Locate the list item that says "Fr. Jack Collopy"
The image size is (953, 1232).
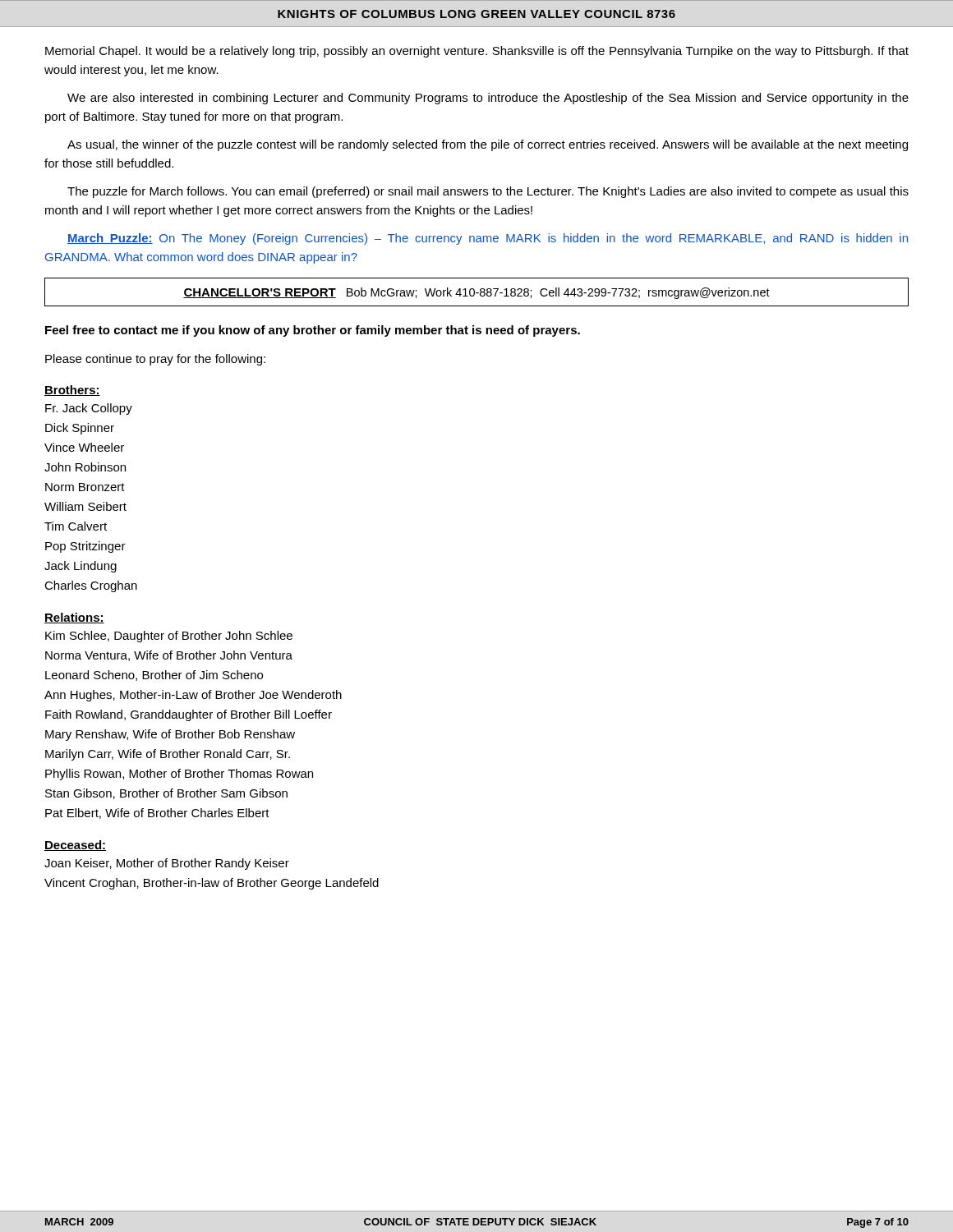88,408
